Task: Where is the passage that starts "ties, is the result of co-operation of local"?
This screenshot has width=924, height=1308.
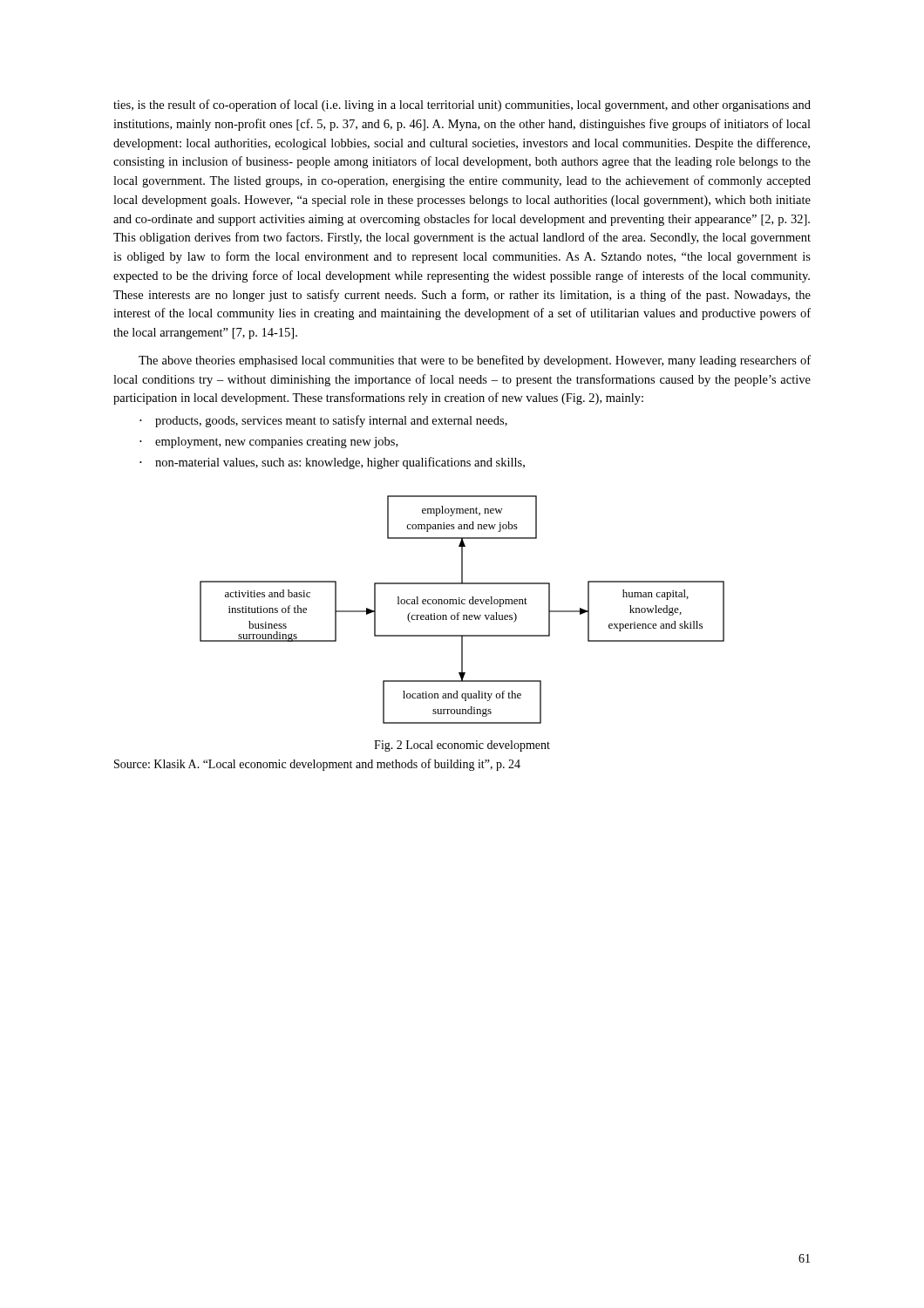Action: click(x=462, y=219)
